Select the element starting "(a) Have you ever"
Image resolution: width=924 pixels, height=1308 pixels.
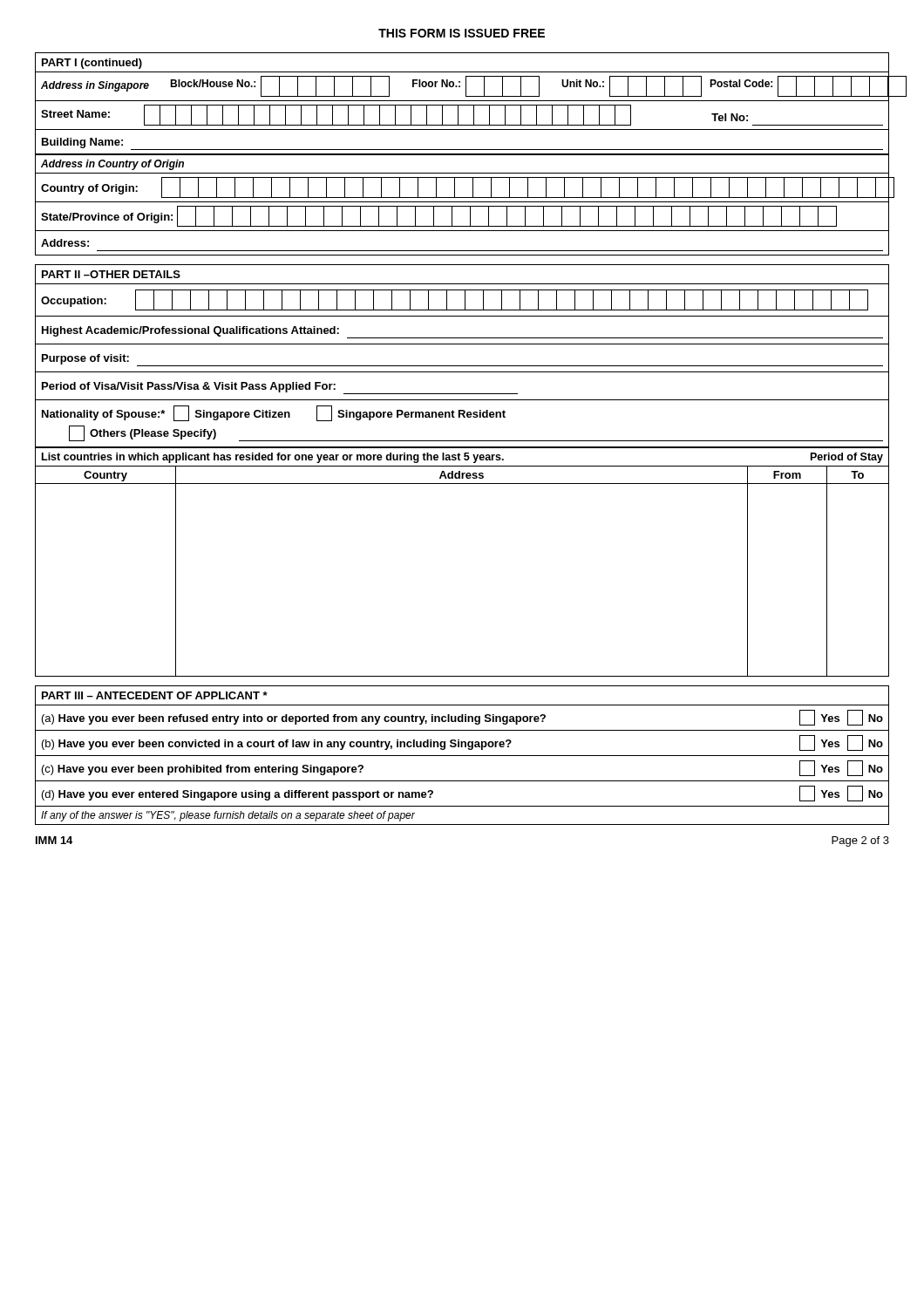click(x=462, y=718)
